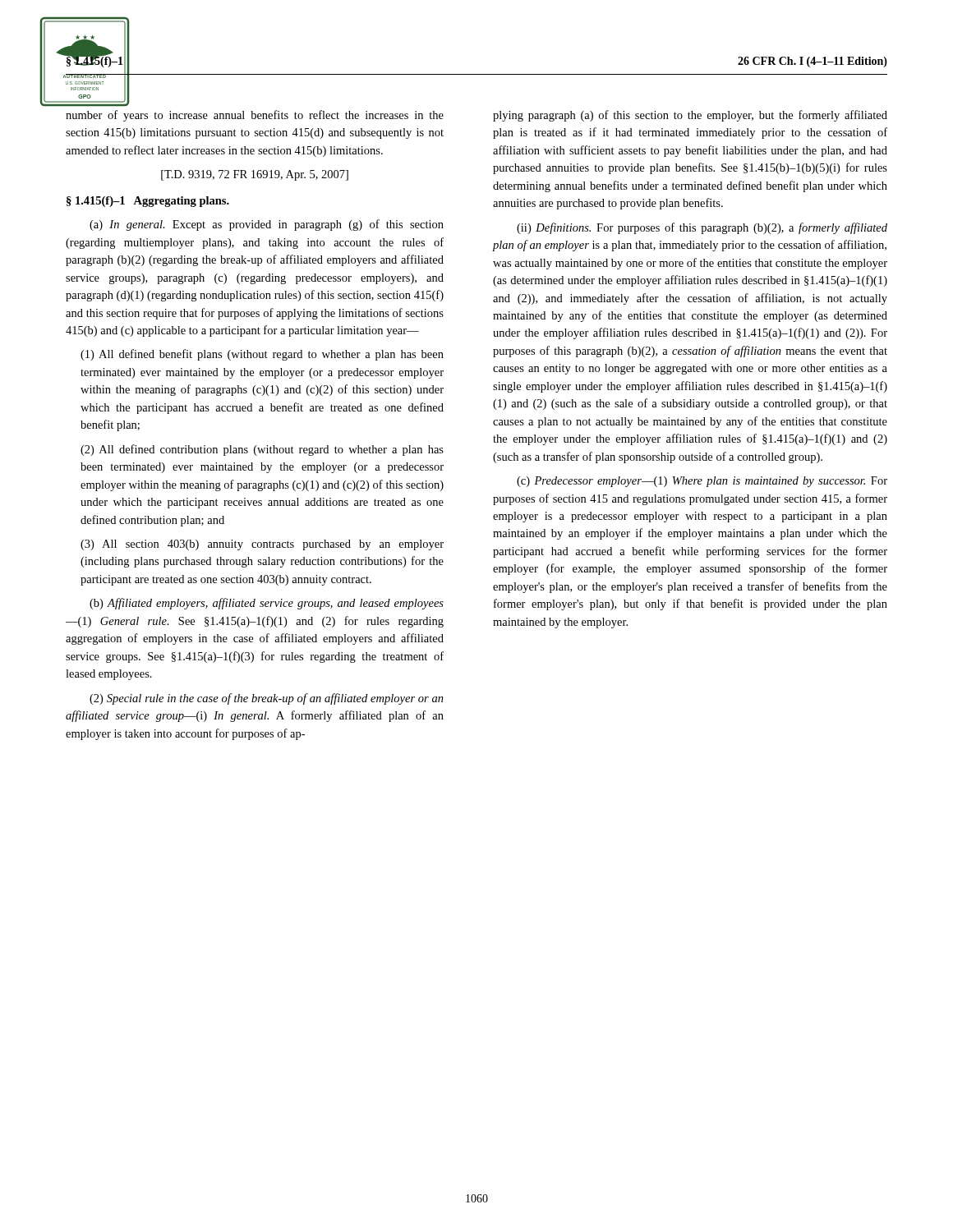The height and width of the screenshot is (1232, 953).
Task: Navigate to the text starting "(1) All defined benefit plans (without regard"
Action: coord(262,390)
